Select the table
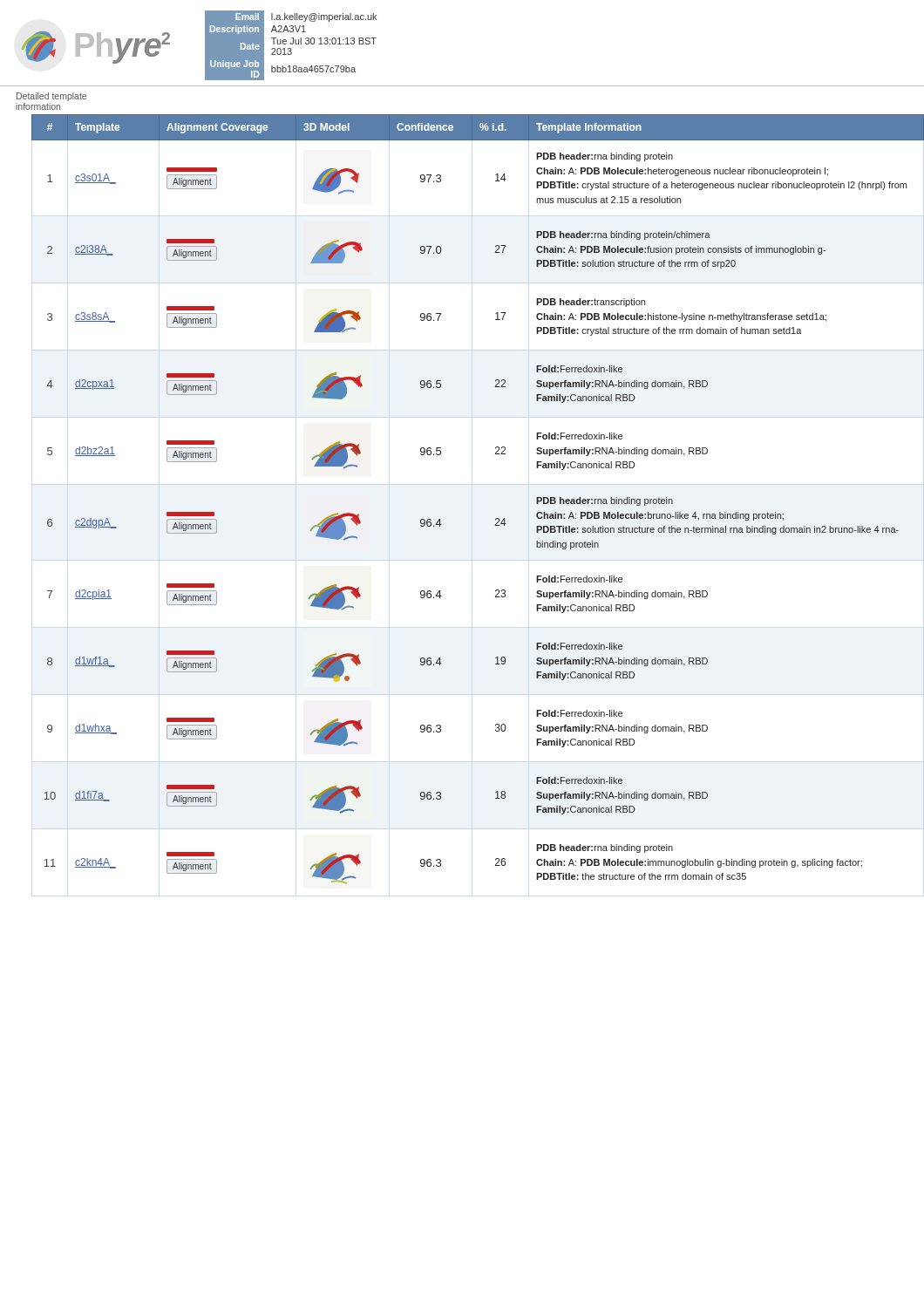 462,505
